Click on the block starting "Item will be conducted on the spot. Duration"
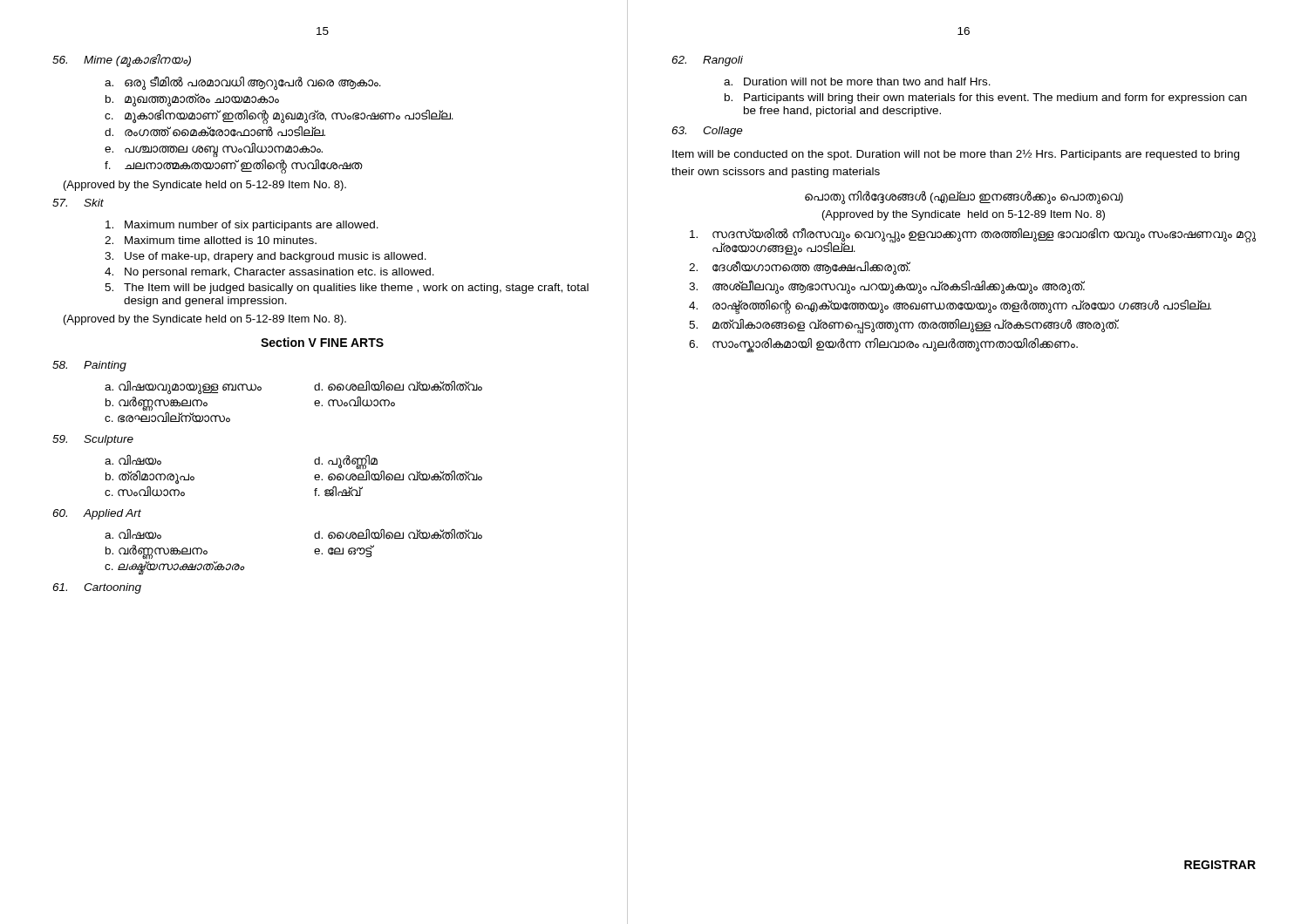This screenshot has height=924, width=1308. (x=956, y=163)
